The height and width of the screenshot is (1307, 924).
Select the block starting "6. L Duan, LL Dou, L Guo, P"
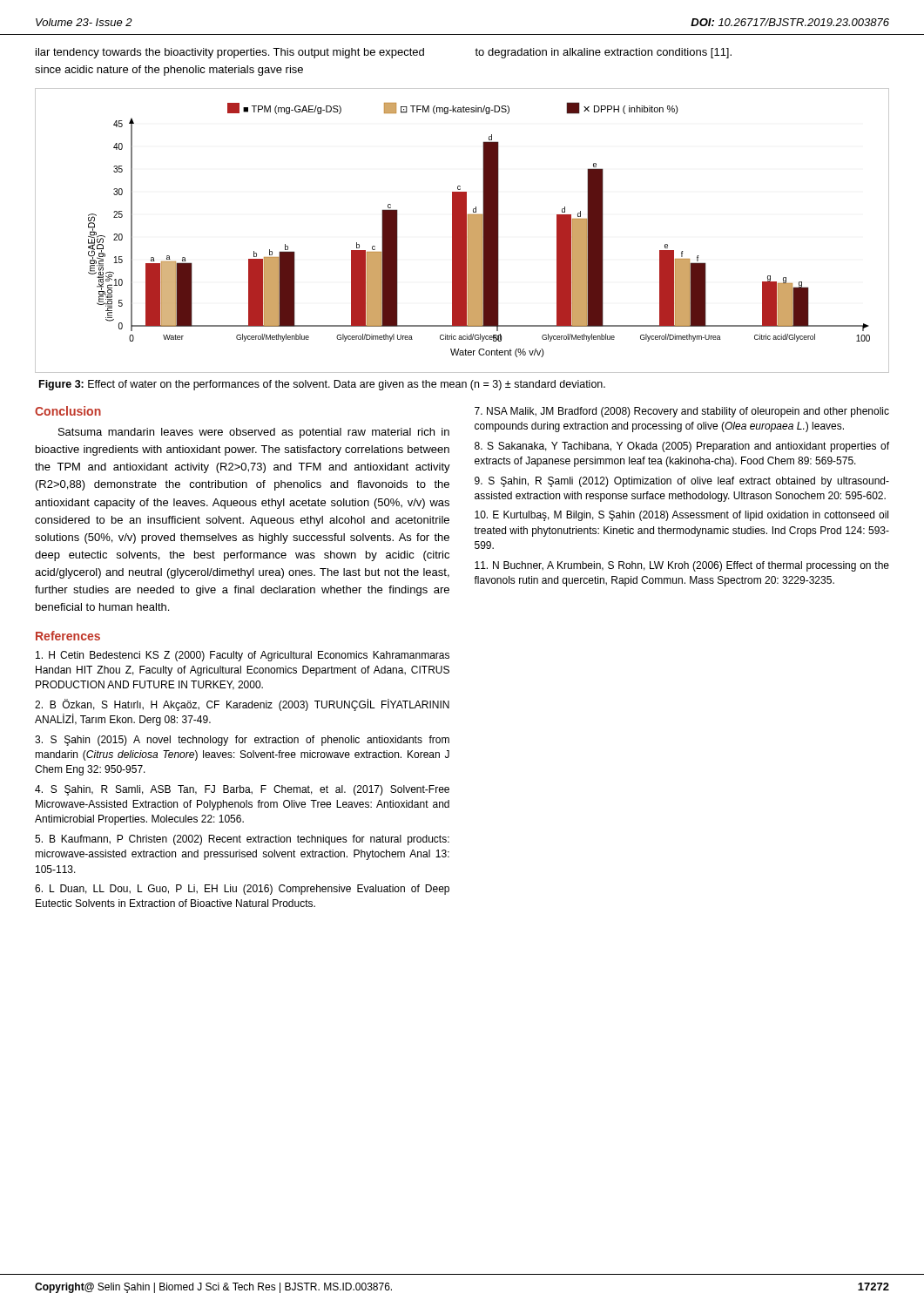[242, 896]
